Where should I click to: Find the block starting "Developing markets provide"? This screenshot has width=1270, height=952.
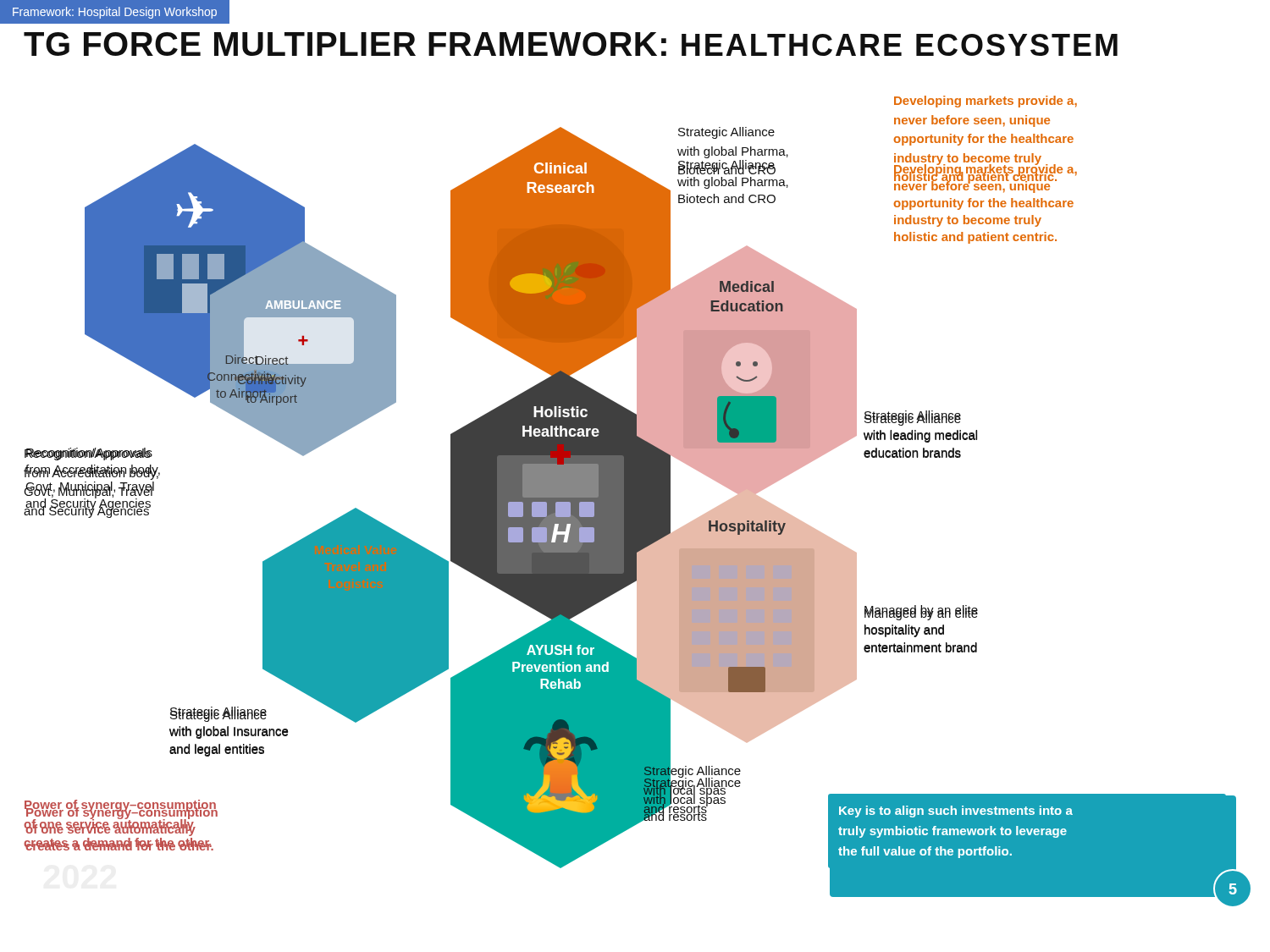click(x=985, y=138)
